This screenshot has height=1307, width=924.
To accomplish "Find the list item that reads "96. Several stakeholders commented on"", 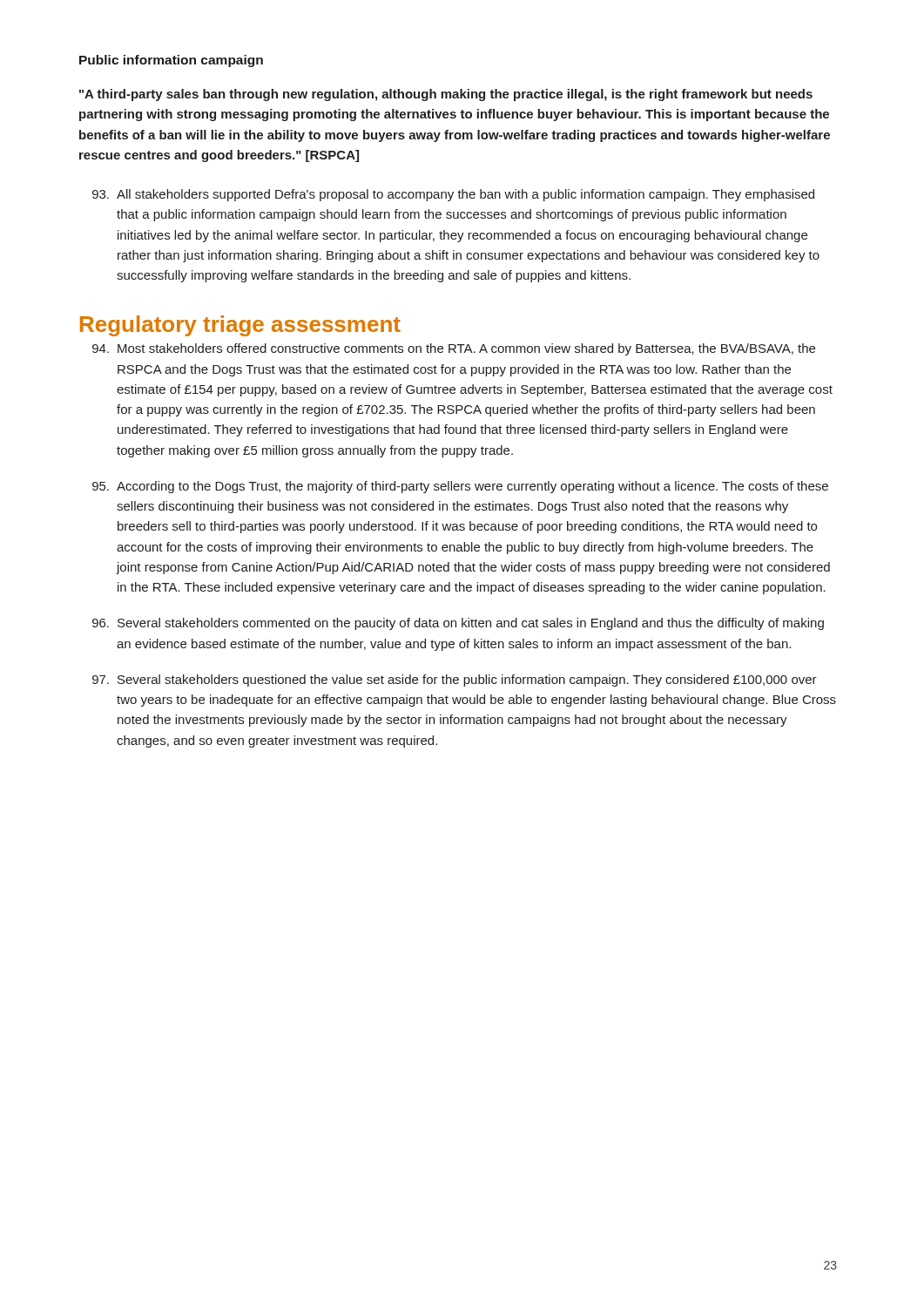I will pyautogui.click(x=458, y=633).
